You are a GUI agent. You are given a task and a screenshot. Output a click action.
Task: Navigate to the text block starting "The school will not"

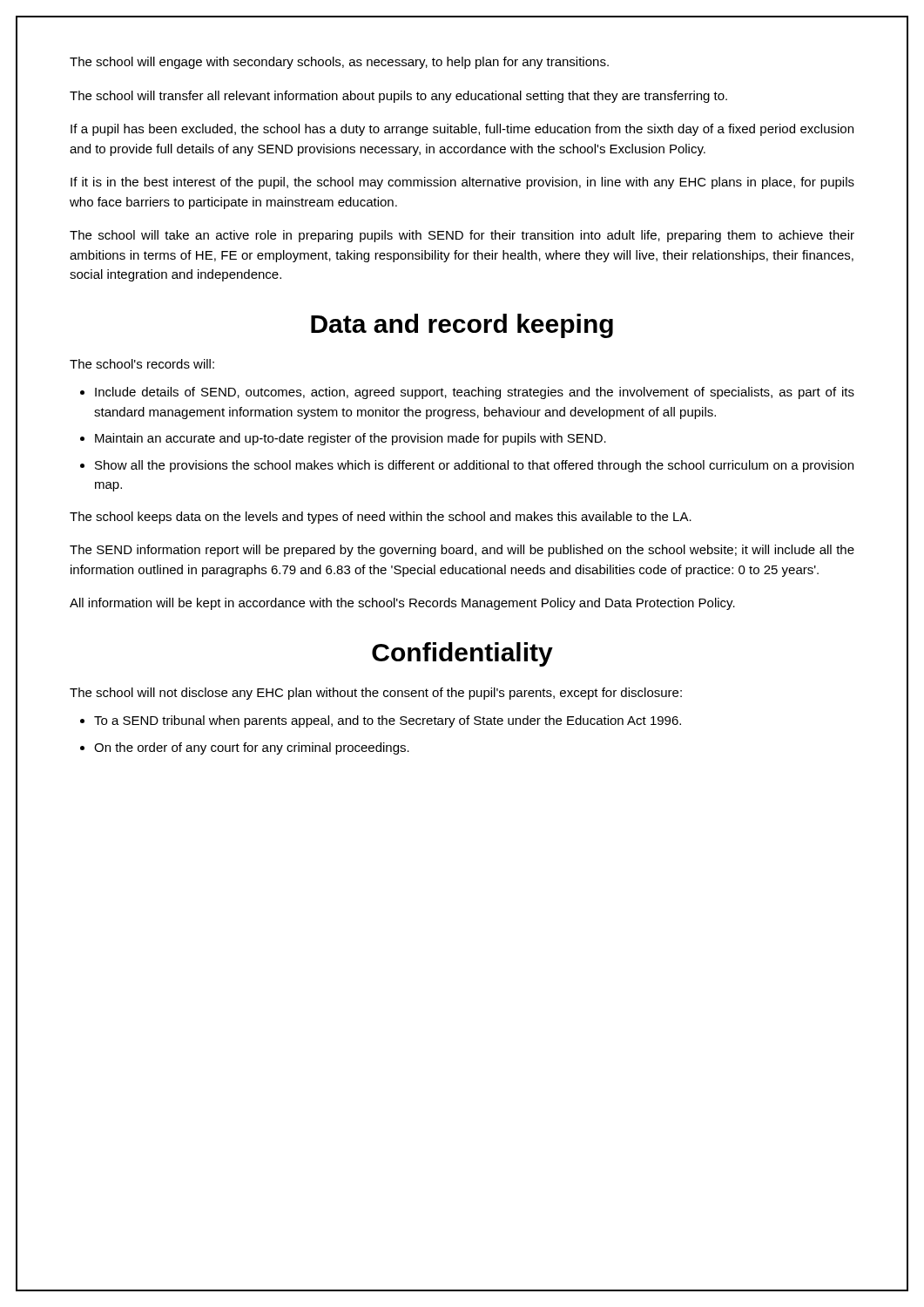(376, 692)
